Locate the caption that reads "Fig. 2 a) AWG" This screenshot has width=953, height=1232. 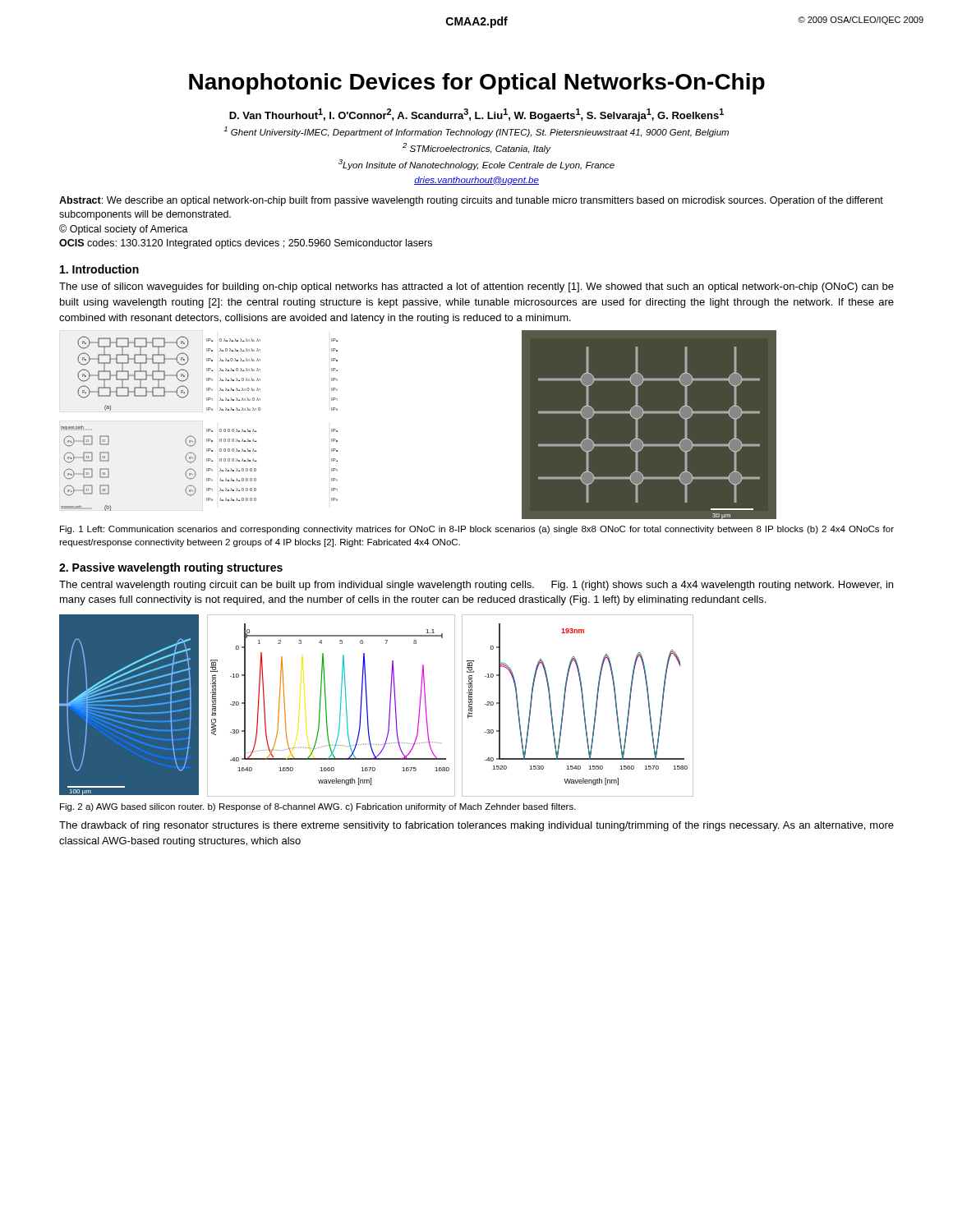coord(318,807)
